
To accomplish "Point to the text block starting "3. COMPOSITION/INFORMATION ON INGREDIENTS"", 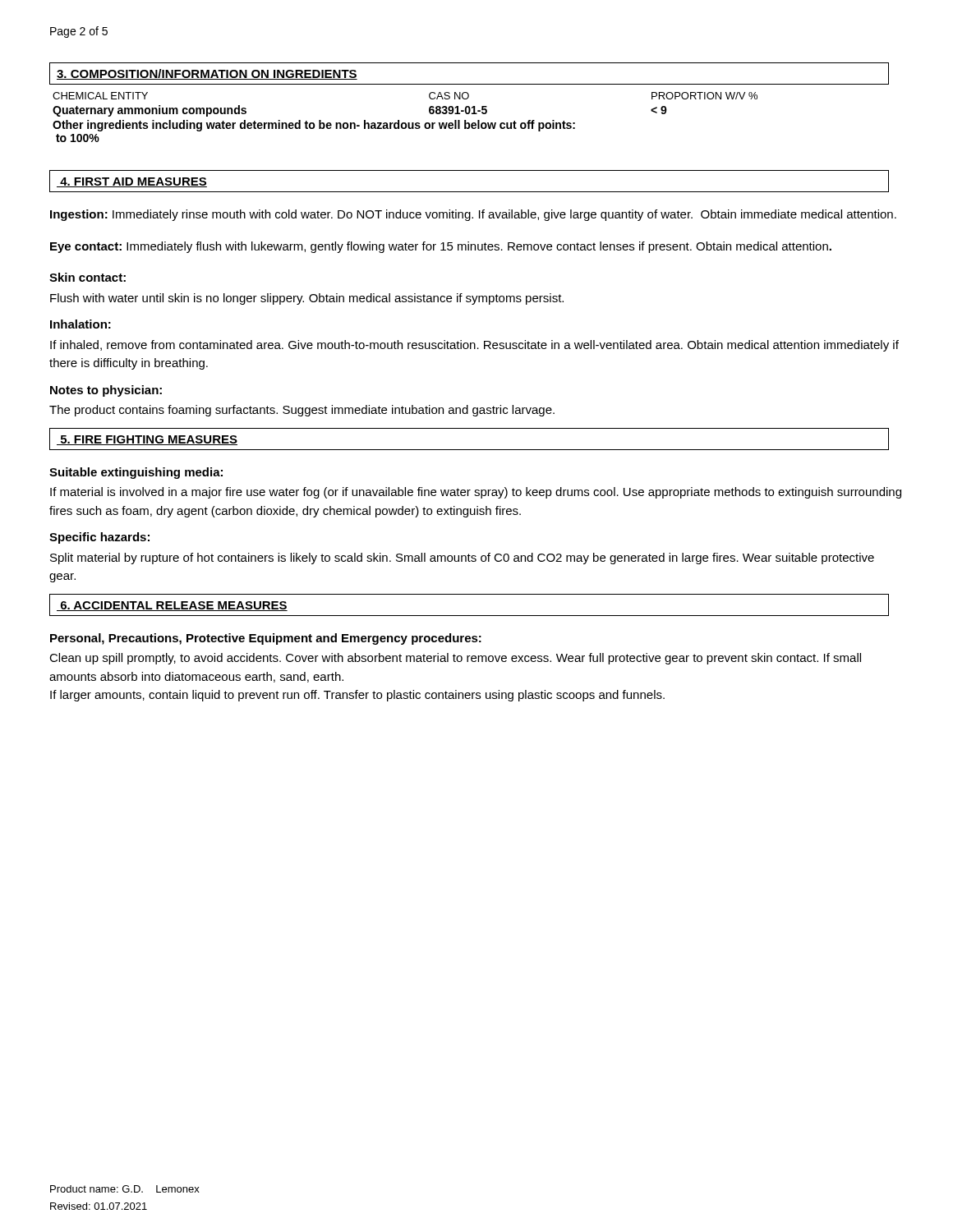I will (469, 74).
